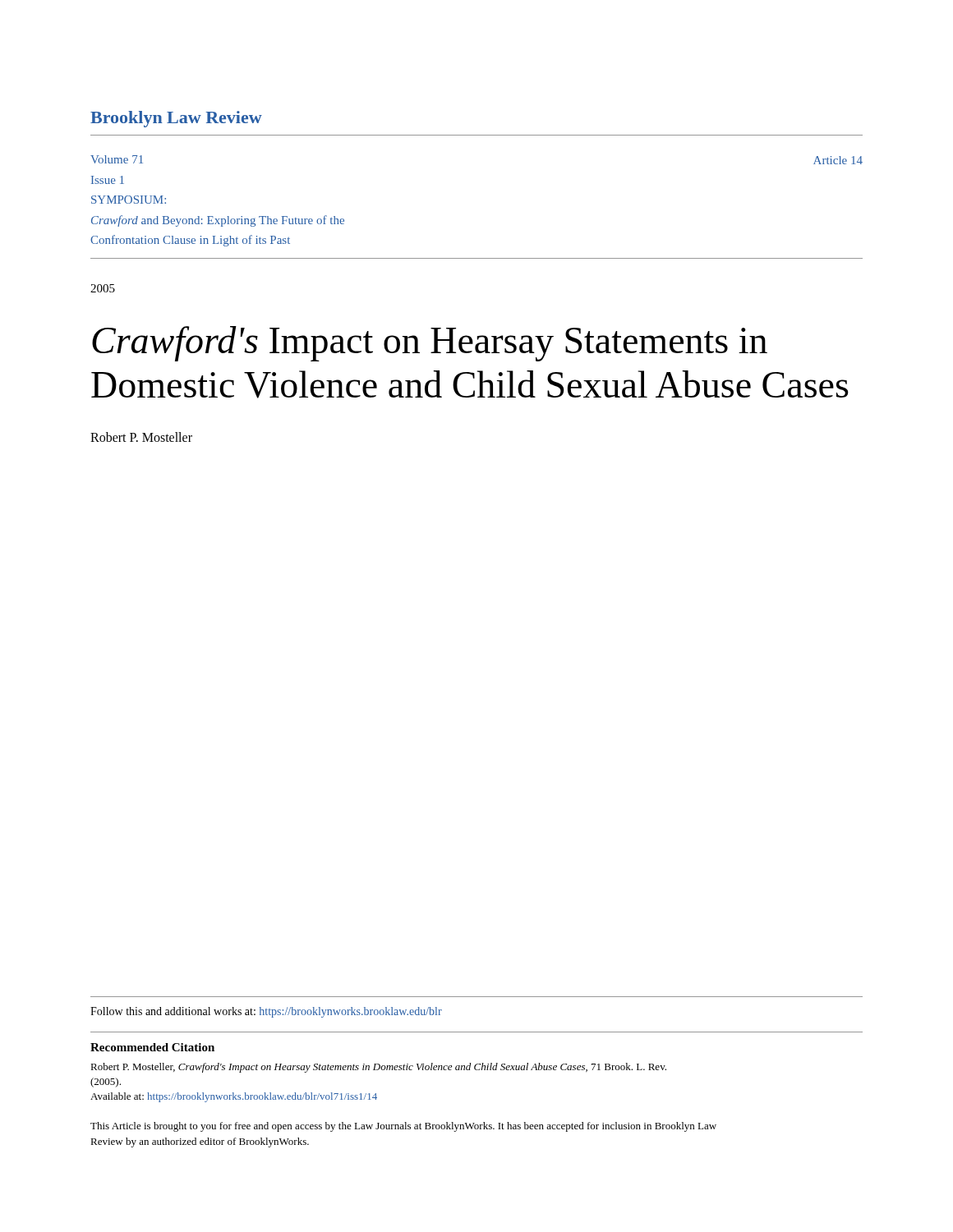The width and height of the screenshot is (953, 1232).
Task: Point to the region starting "Volume 71"
Action: click(x=117, y=159)
